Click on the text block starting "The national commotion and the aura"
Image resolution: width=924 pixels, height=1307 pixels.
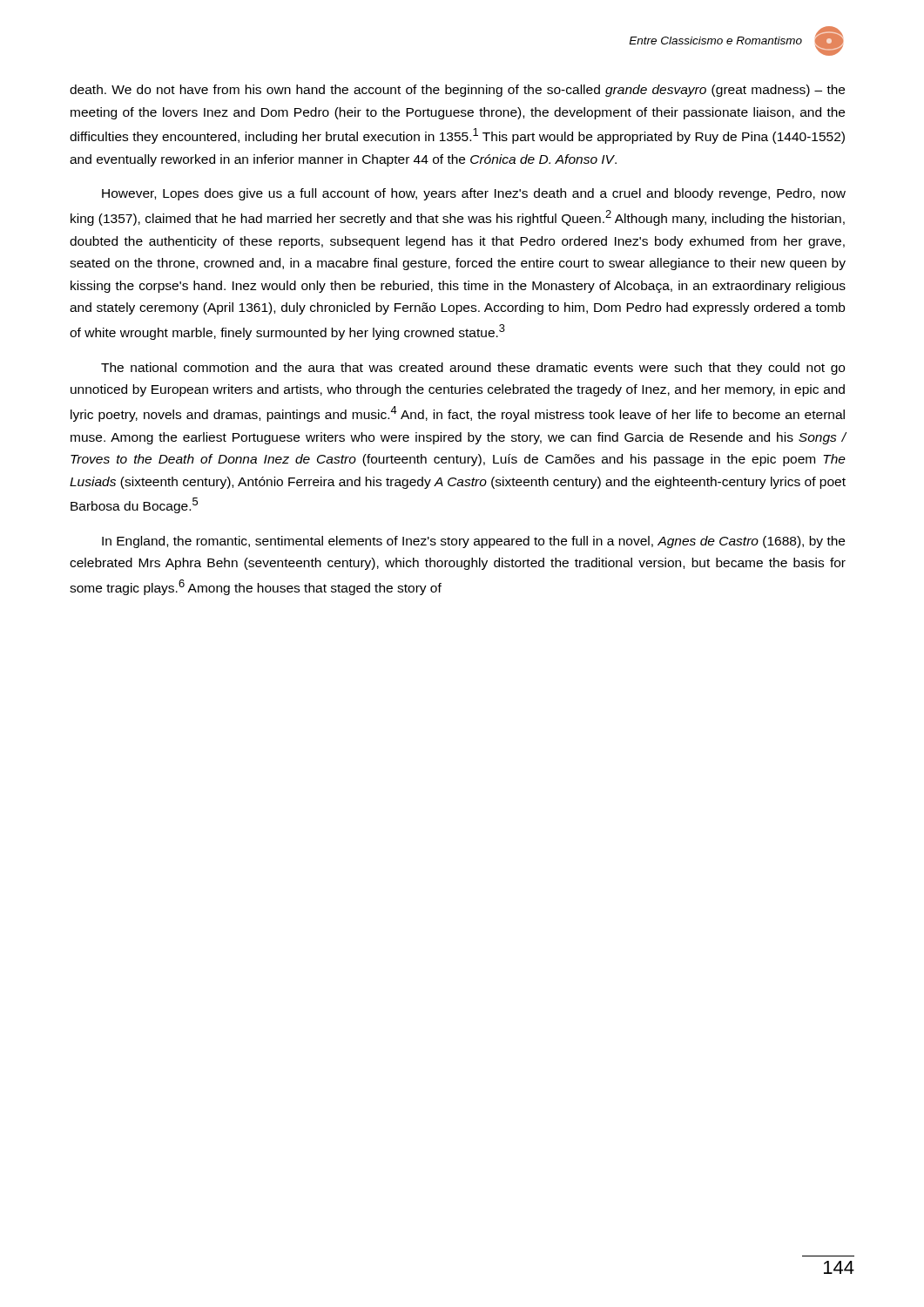[458, 437]
